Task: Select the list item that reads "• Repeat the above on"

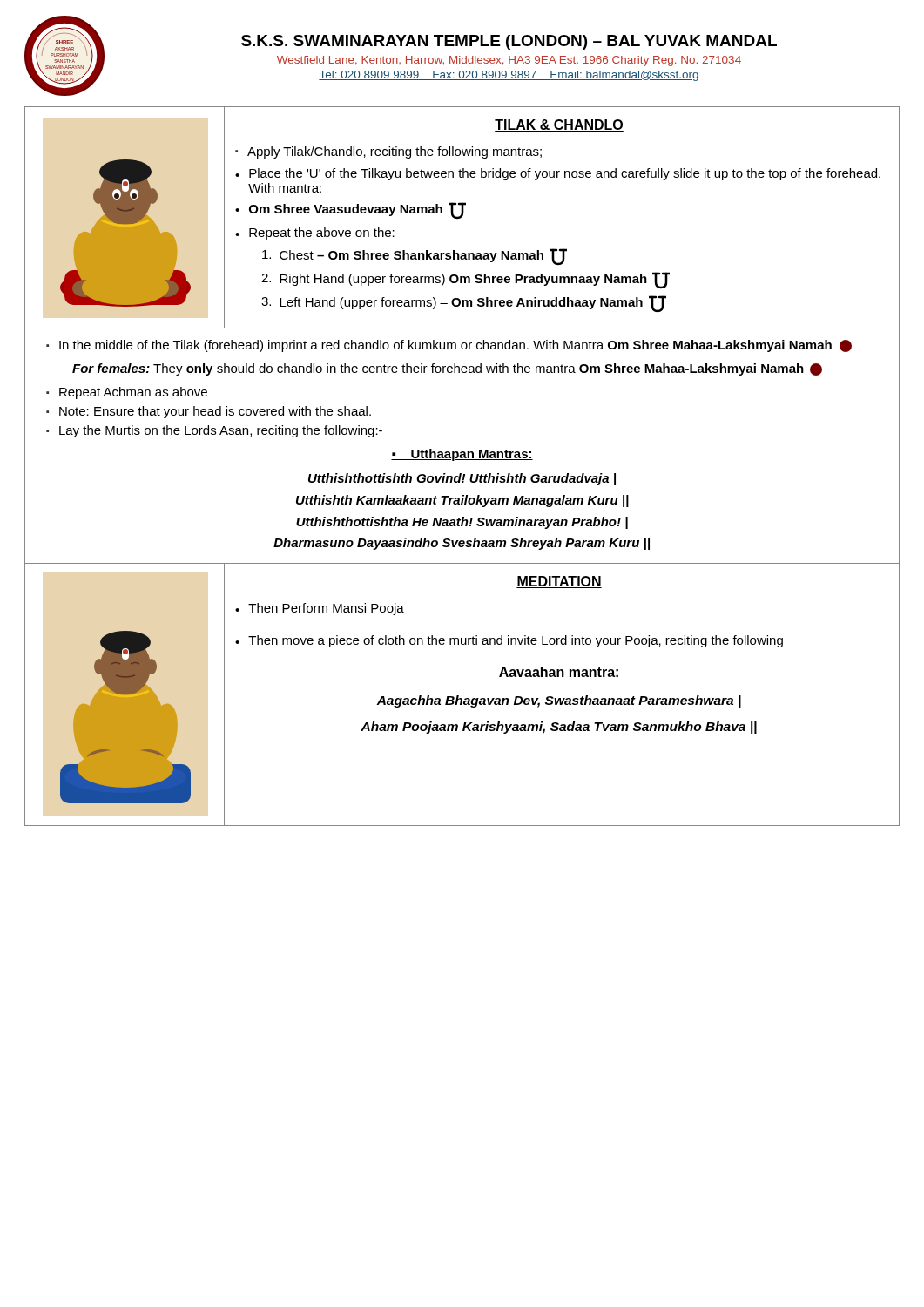Action: point(315,233)
